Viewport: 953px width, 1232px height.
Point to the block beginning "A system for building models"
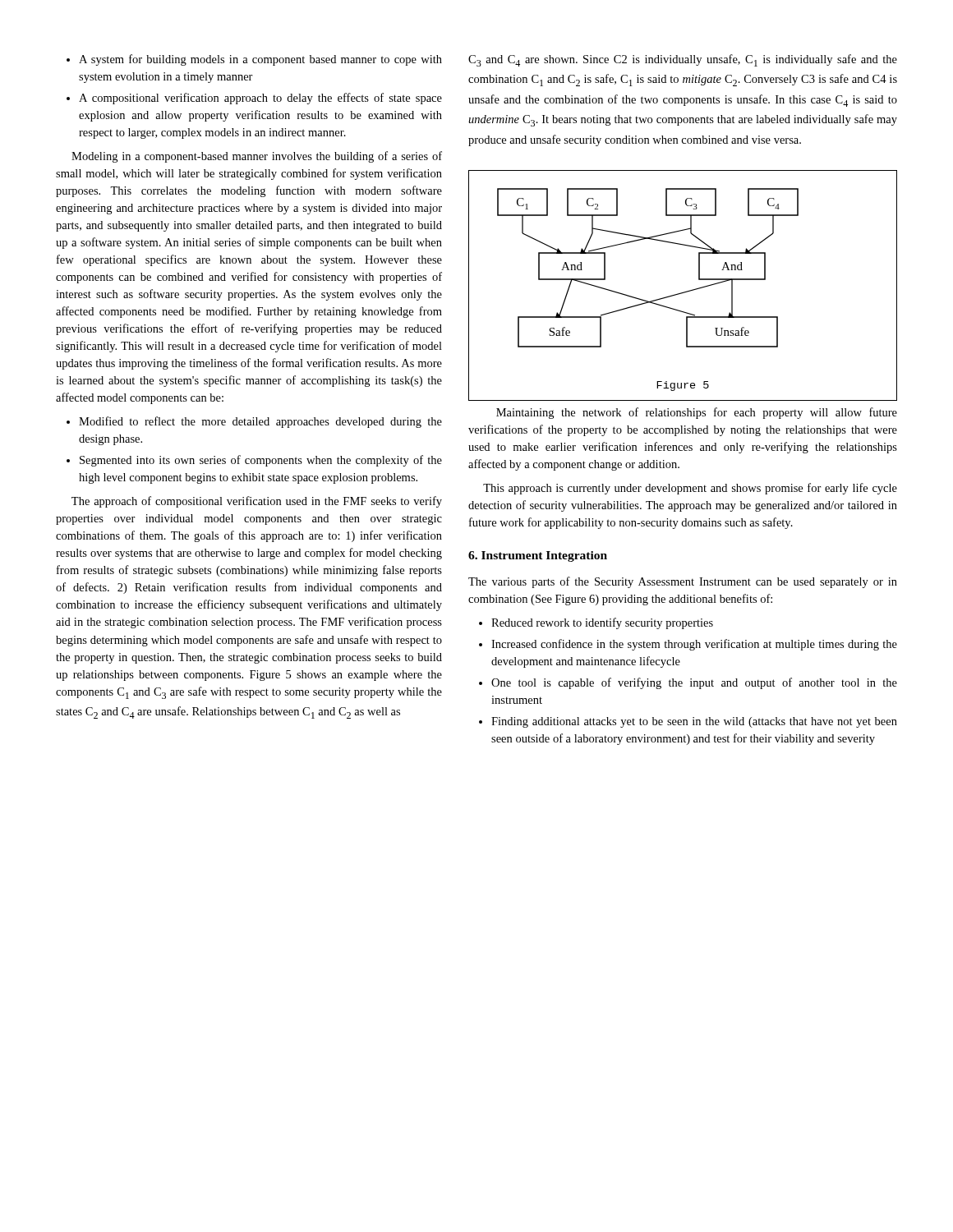click(249, 96)
